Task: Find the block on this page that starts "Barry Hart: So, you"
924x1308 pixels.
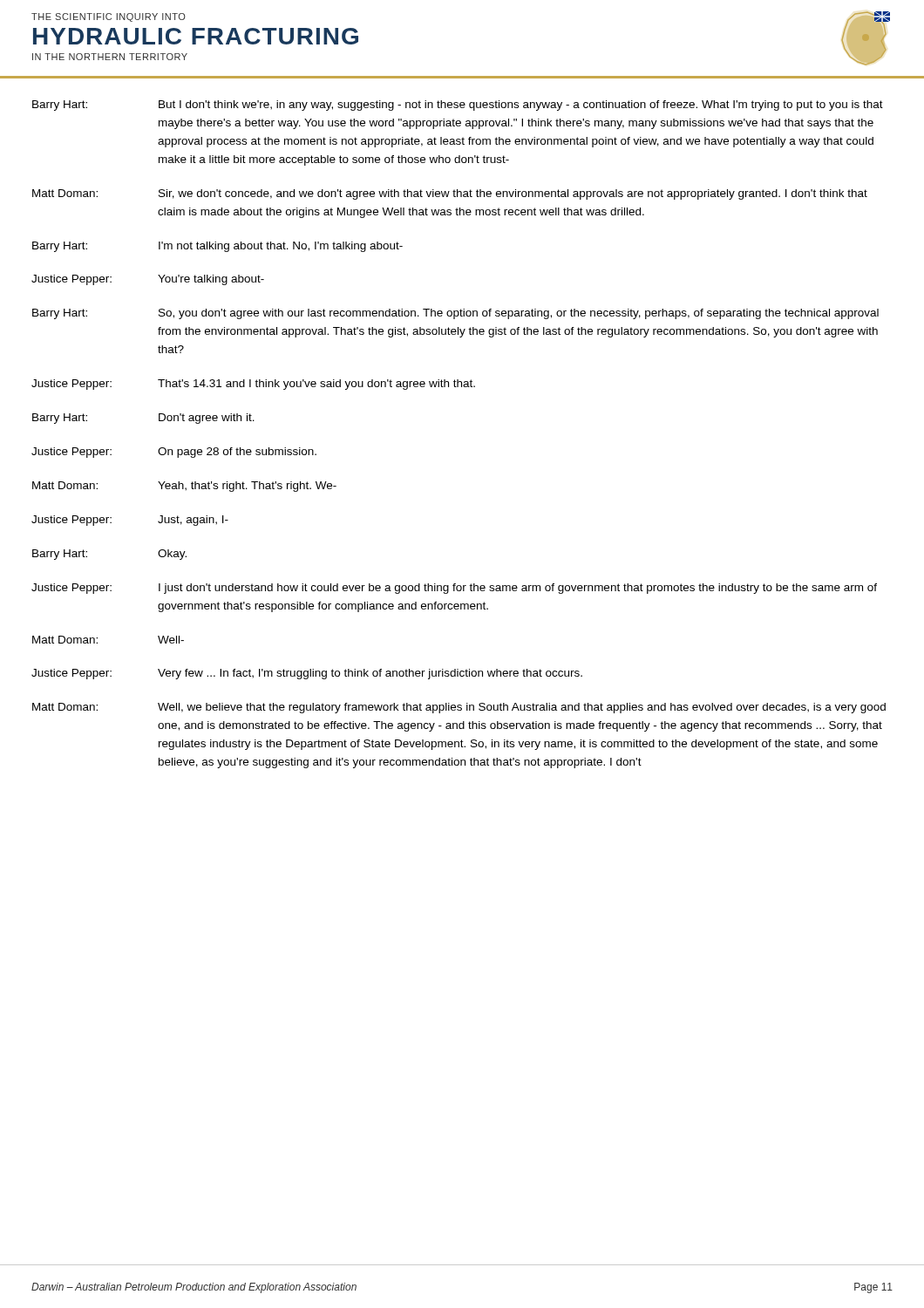Action: click(x=462, y=332)
